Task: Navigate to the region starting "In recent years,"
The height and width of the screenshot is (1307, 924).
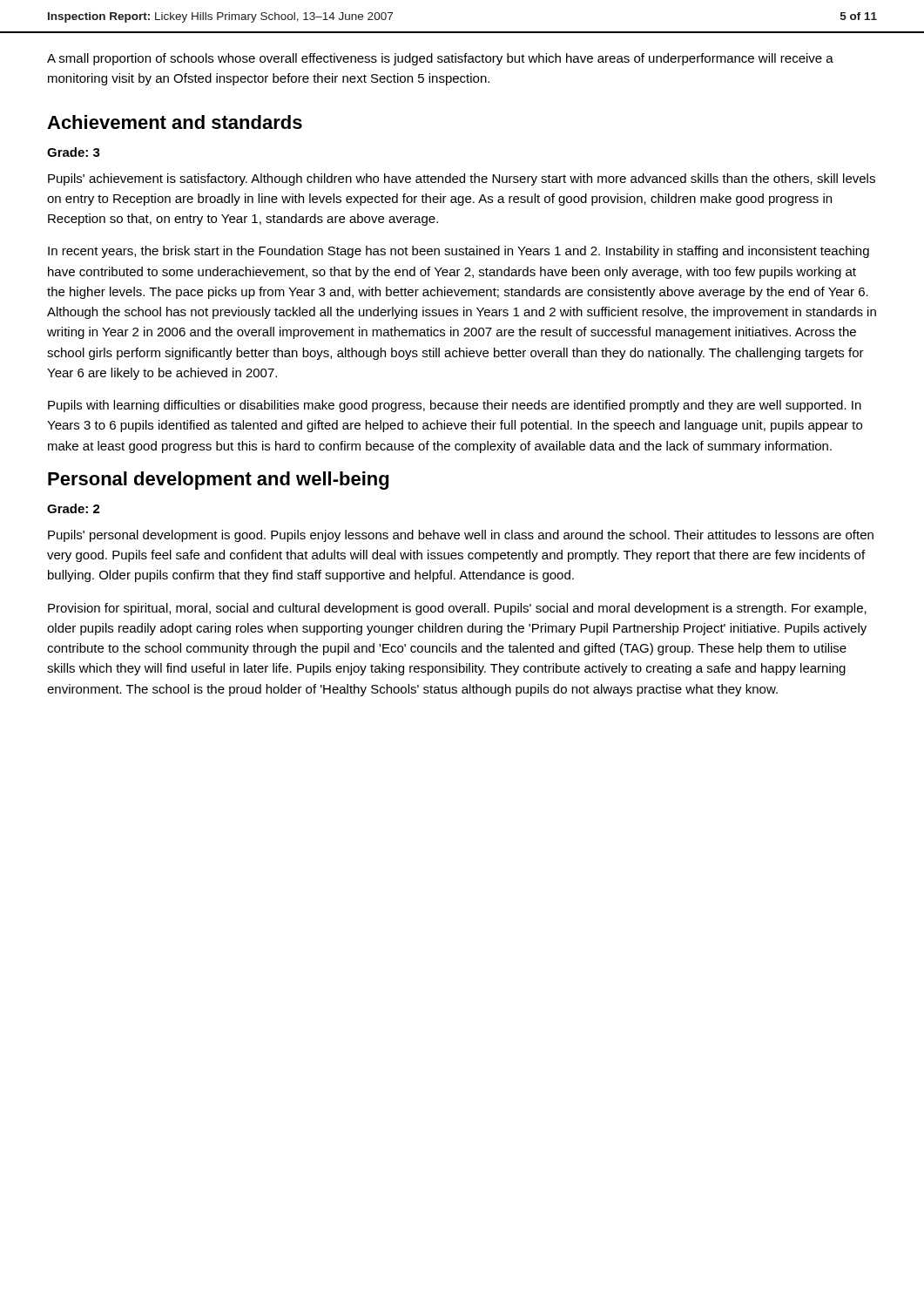Action: [x=462, y=312]
